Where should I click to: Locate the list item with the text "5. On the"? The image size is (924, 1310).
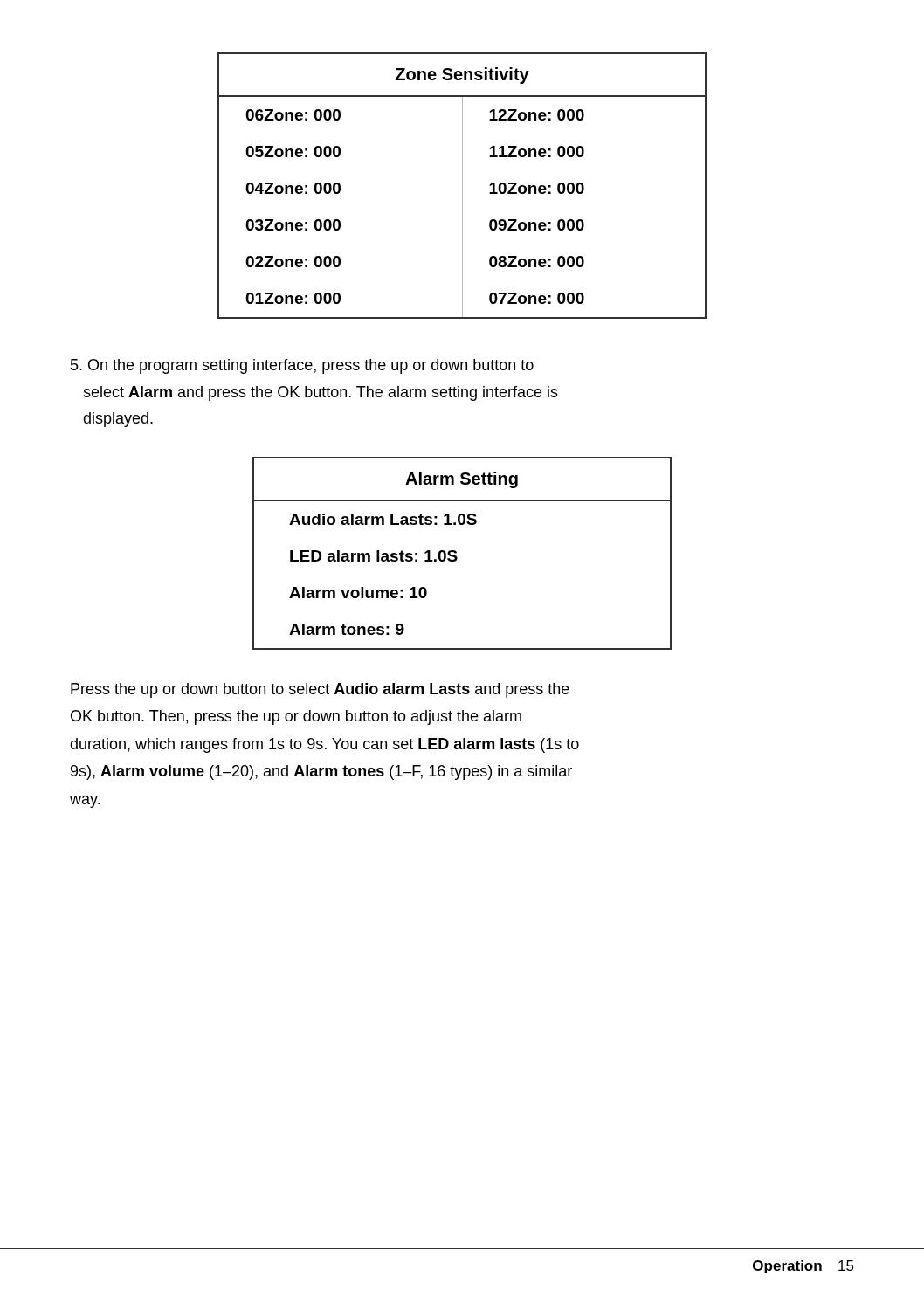coord(314,392)
